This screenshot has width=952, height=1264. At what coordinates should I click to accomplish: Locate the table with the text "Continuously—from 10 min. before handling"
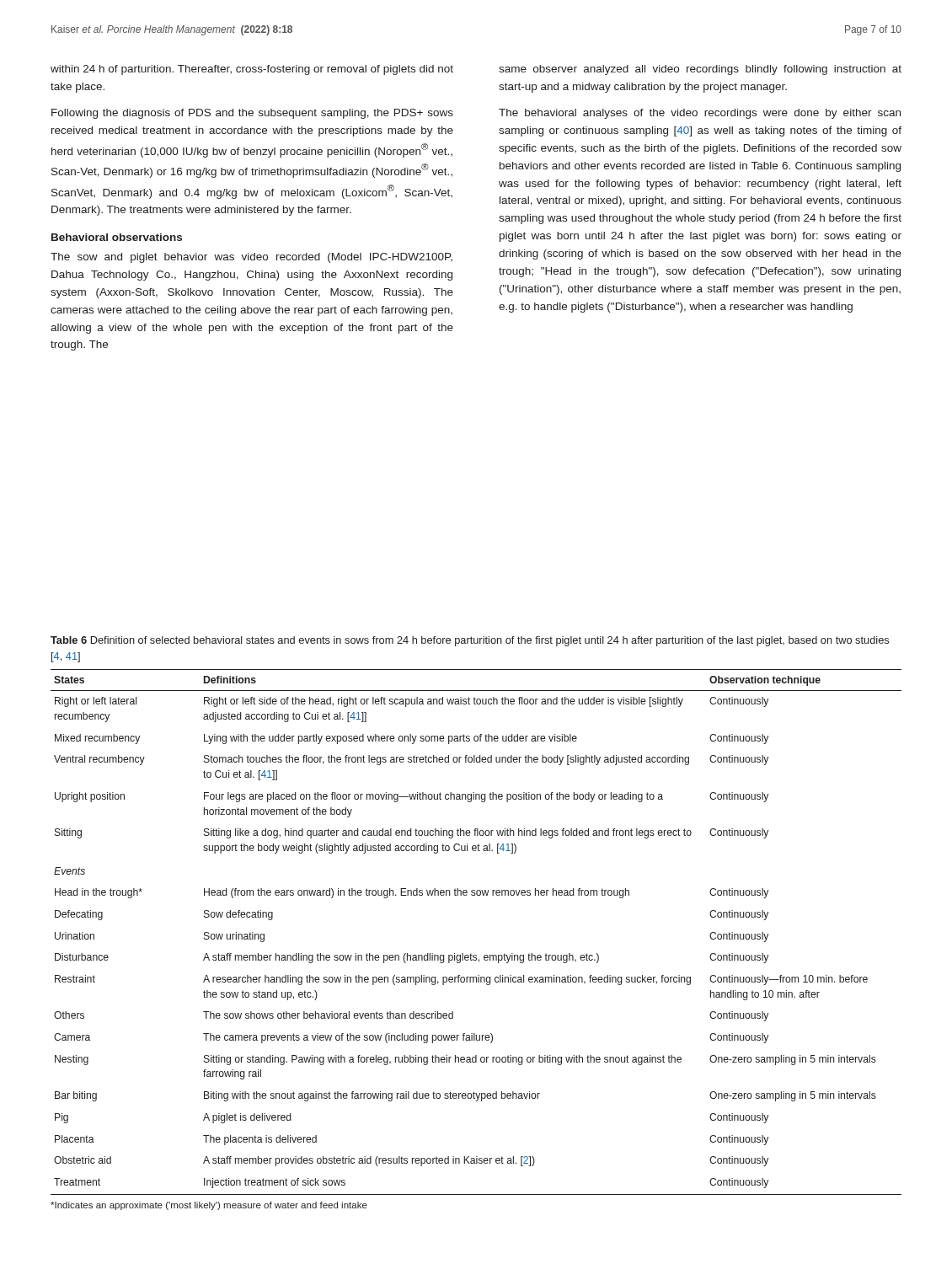pyautogui.click(x=476, y=940)
